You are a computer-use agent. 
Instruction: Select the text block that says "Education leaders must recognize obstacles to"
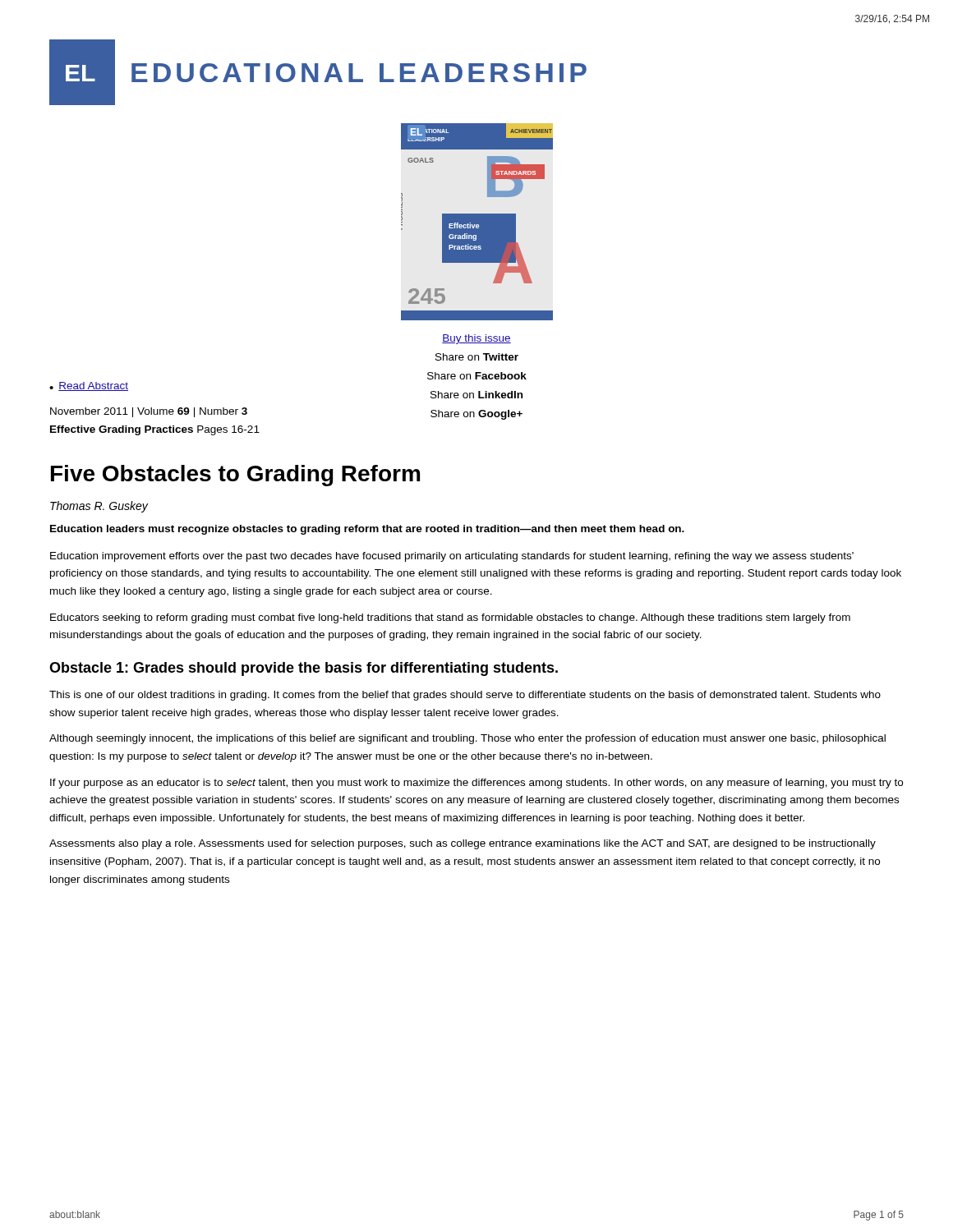click(x=367, y=528)
